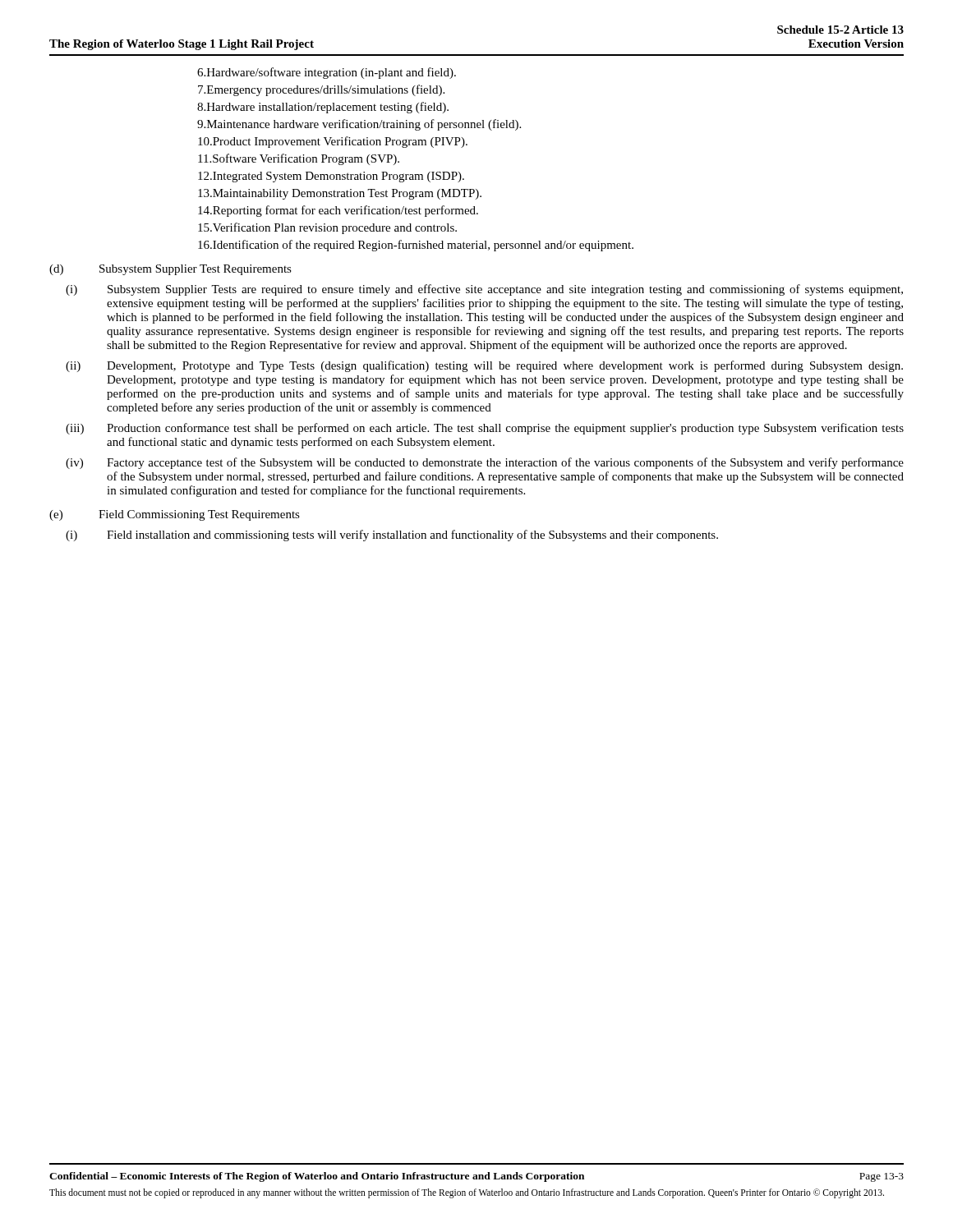The image size is (953, 1232).
Task: Find the list item that says "7. Emergency procedures/drills/simulations (field)."
Action: point(321,90)
